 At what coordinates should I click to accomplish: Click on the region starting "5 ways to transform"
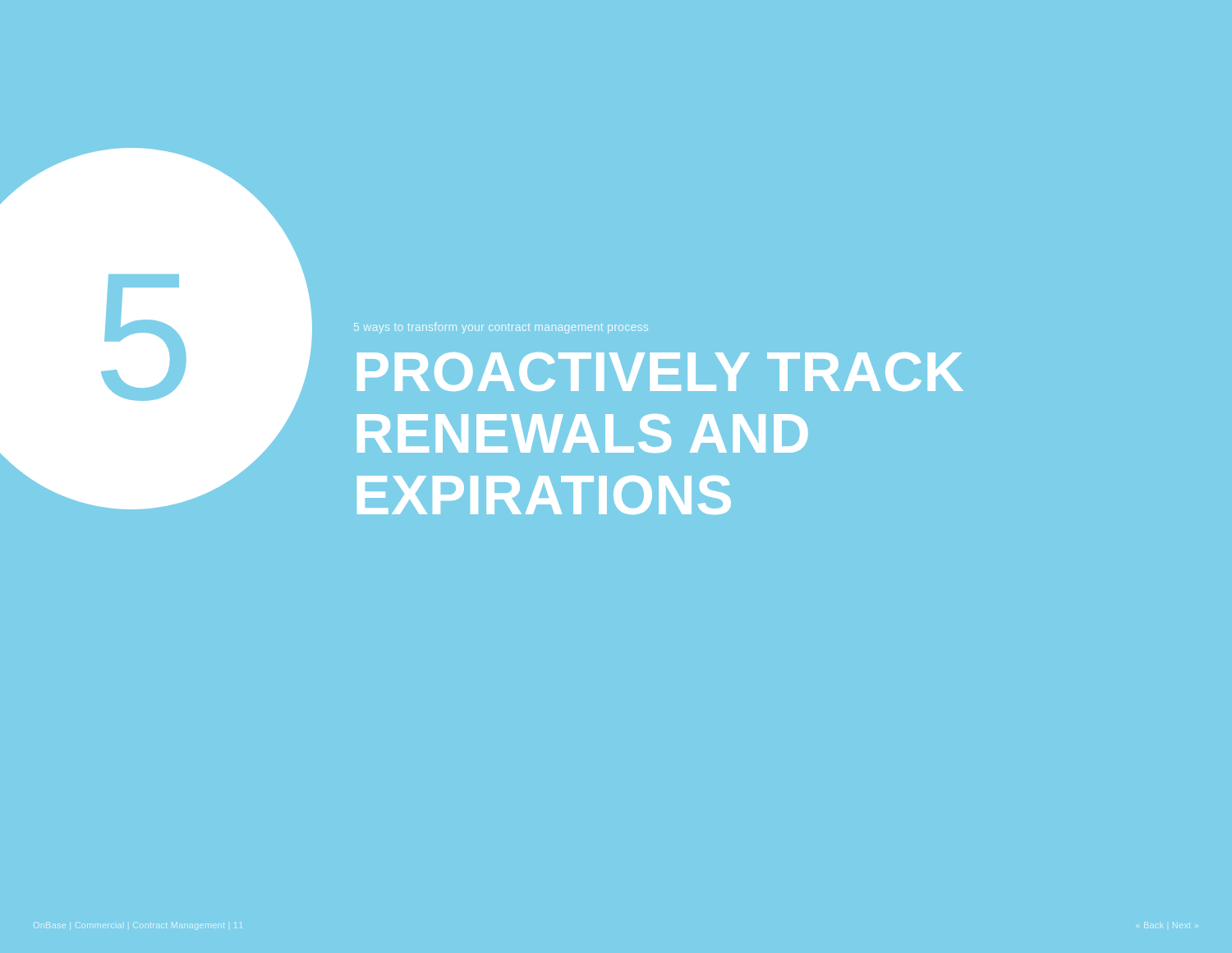[x=501, y=327]
